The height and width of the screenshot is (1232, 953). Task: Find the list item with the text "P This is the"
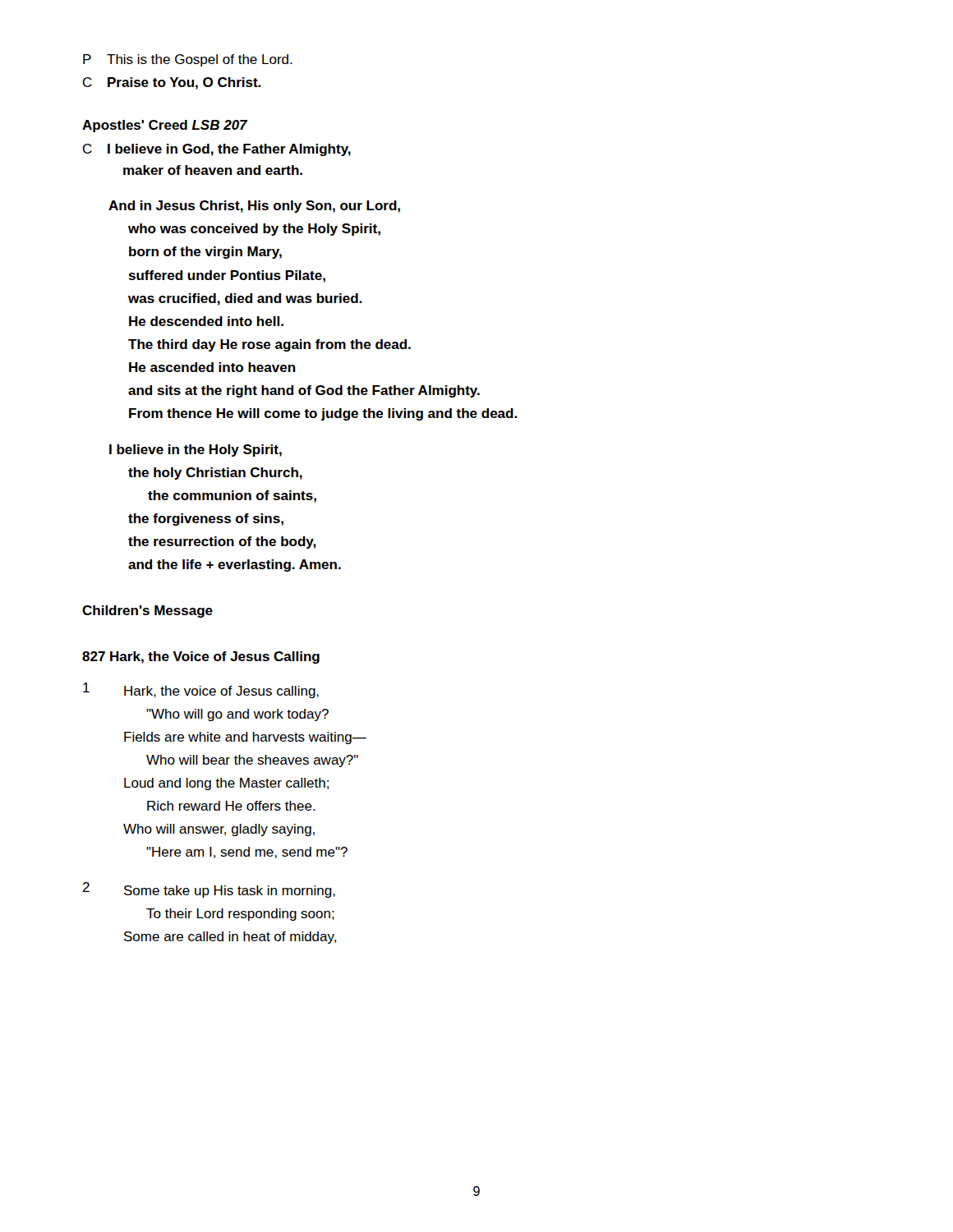point(188,60)
